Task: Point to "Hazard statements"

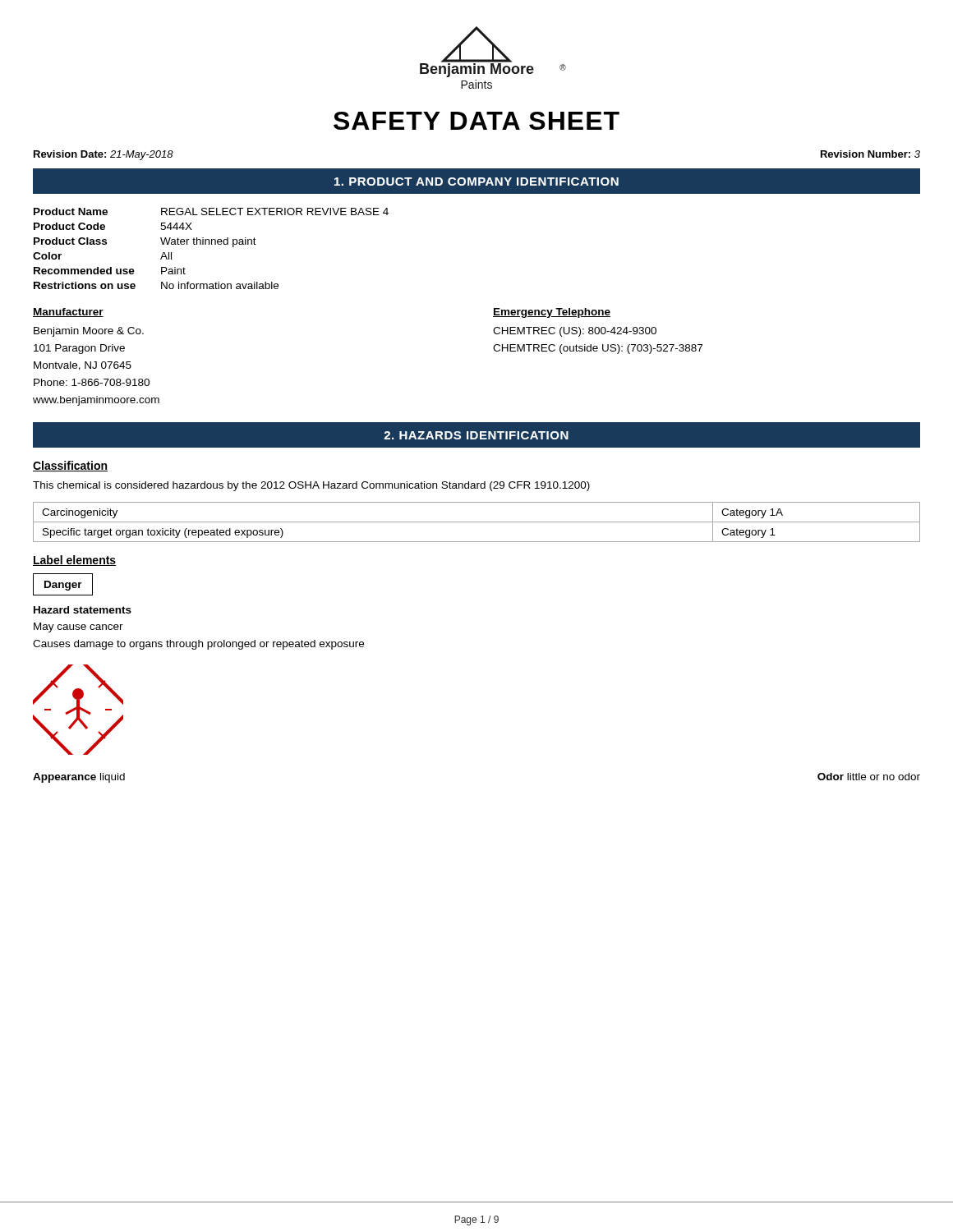Action: point(82,610)
